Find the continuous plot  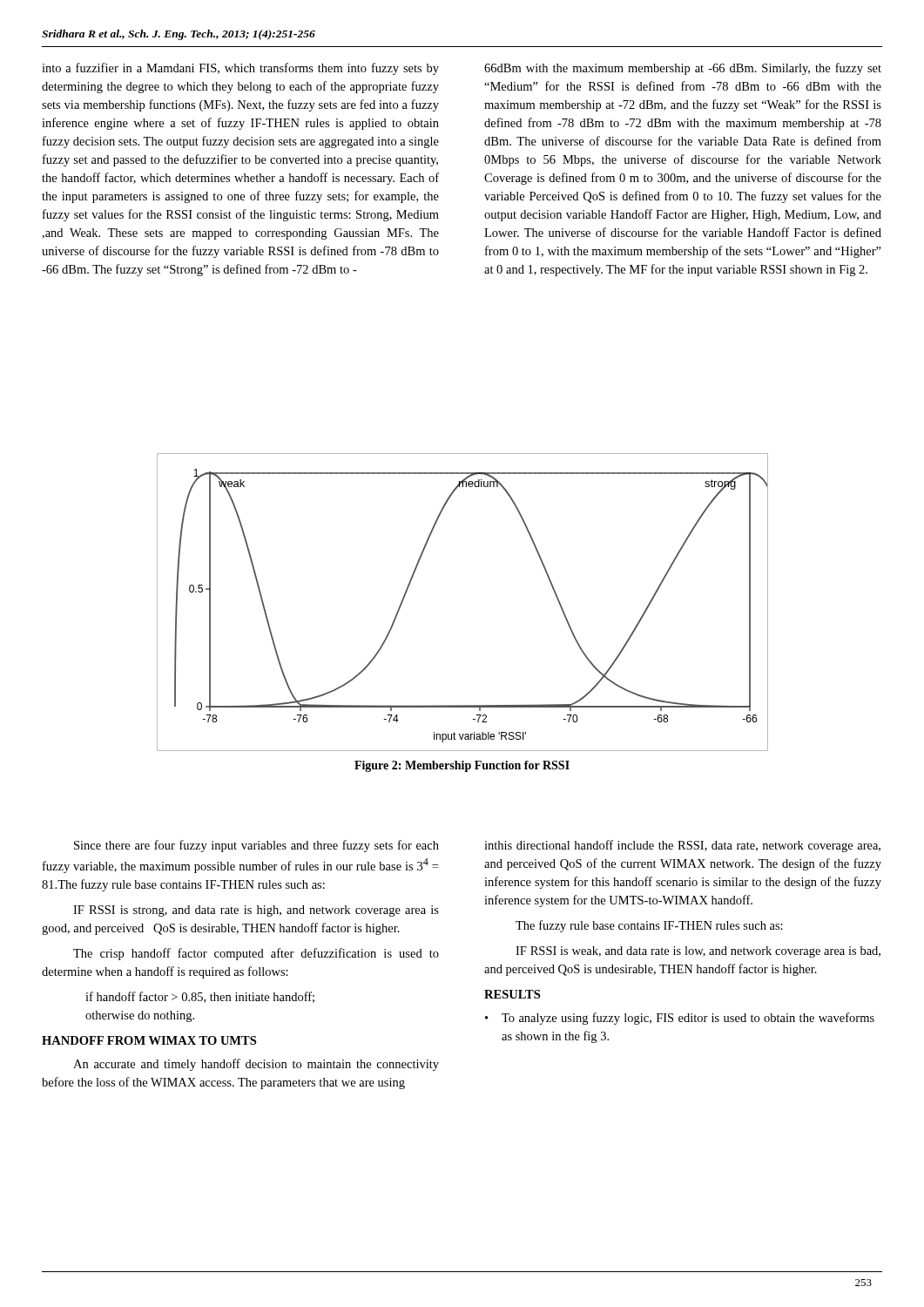tap(462, 605)
